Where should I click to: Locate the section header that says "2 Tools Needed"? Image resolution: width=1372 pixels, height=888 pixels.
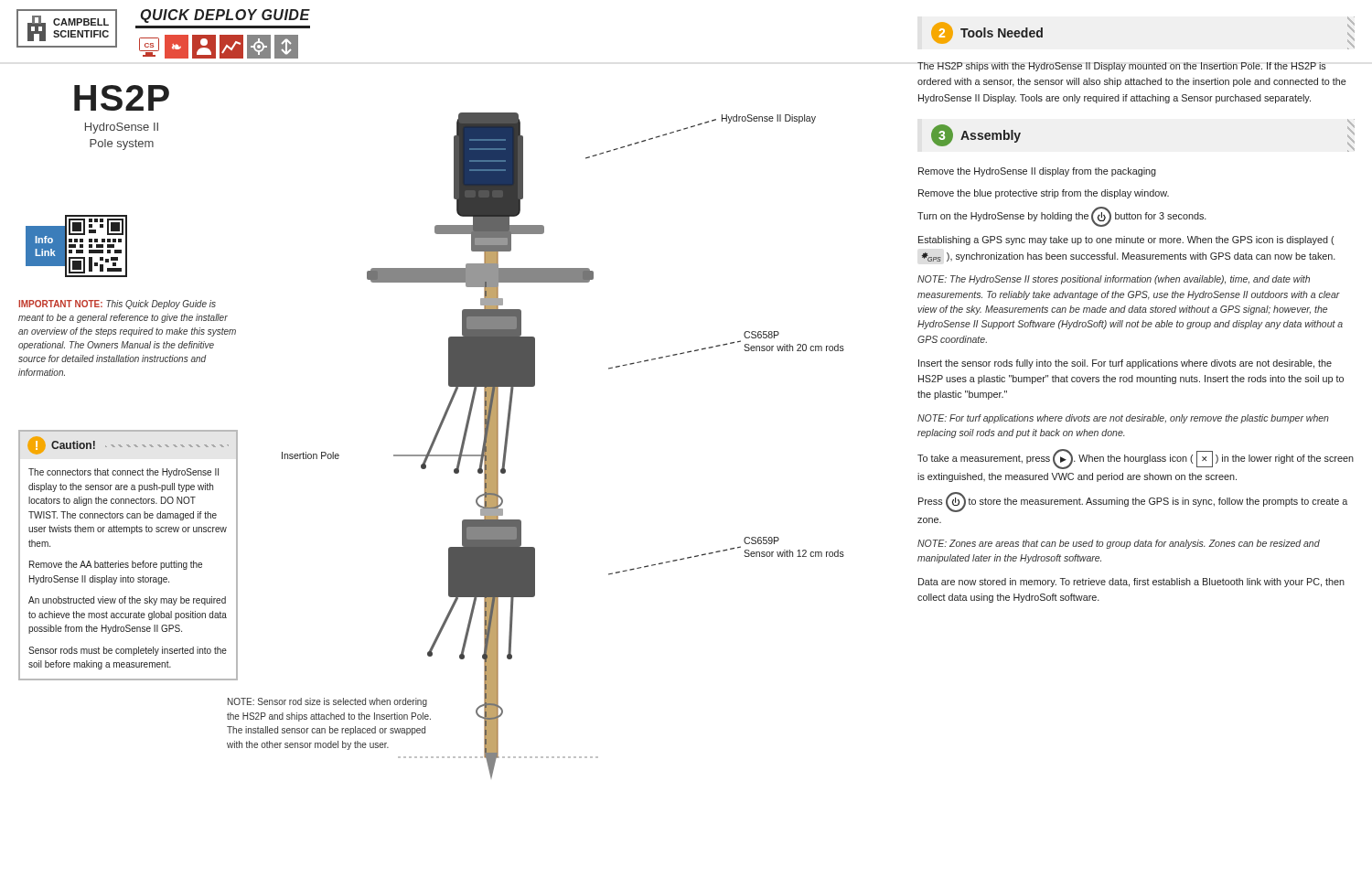point(942,32)
